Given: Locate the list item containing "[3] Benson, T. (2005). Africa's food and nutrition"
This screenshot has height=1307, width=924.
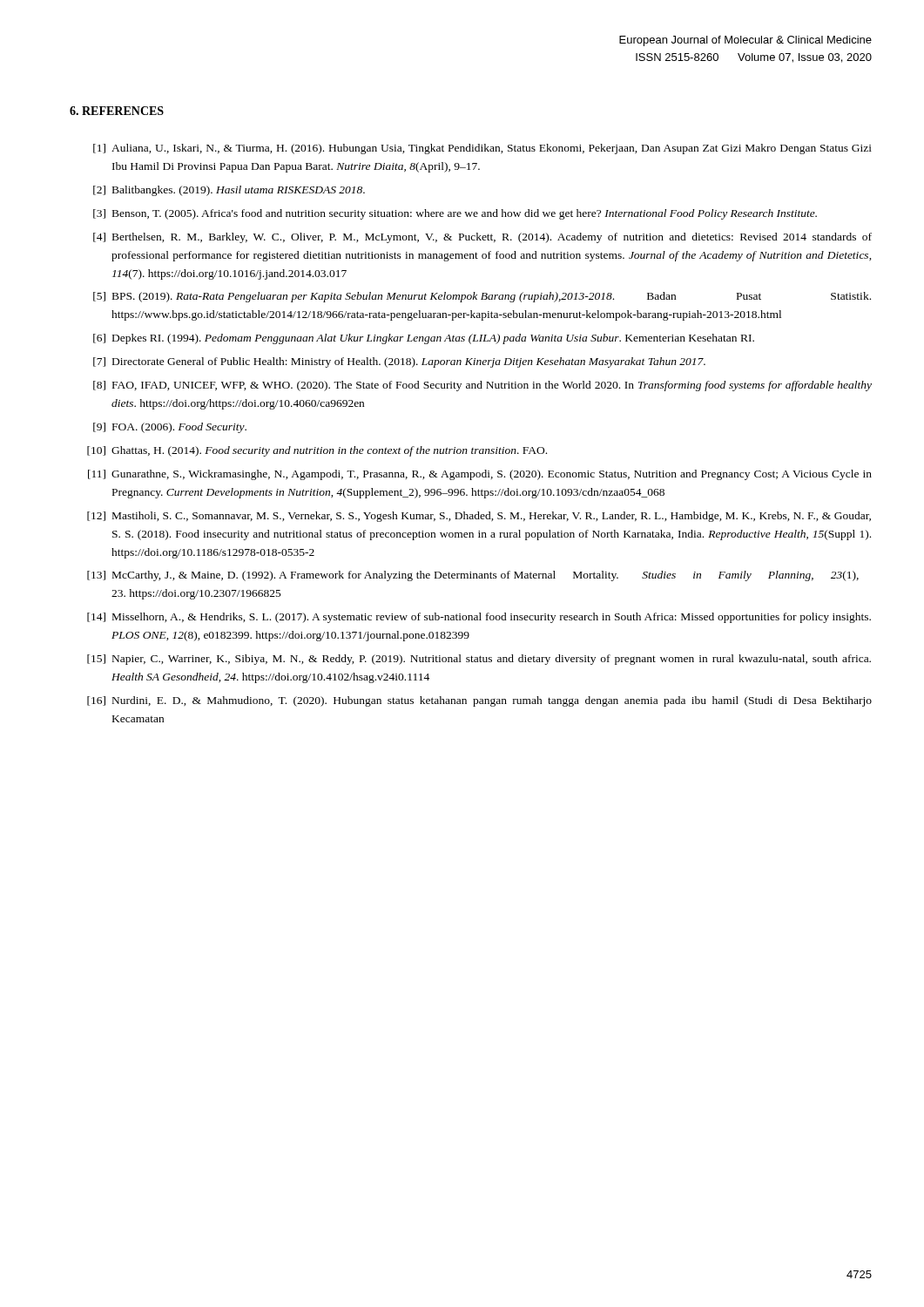Looking at the screenshot, I should [x=471, y=214].
